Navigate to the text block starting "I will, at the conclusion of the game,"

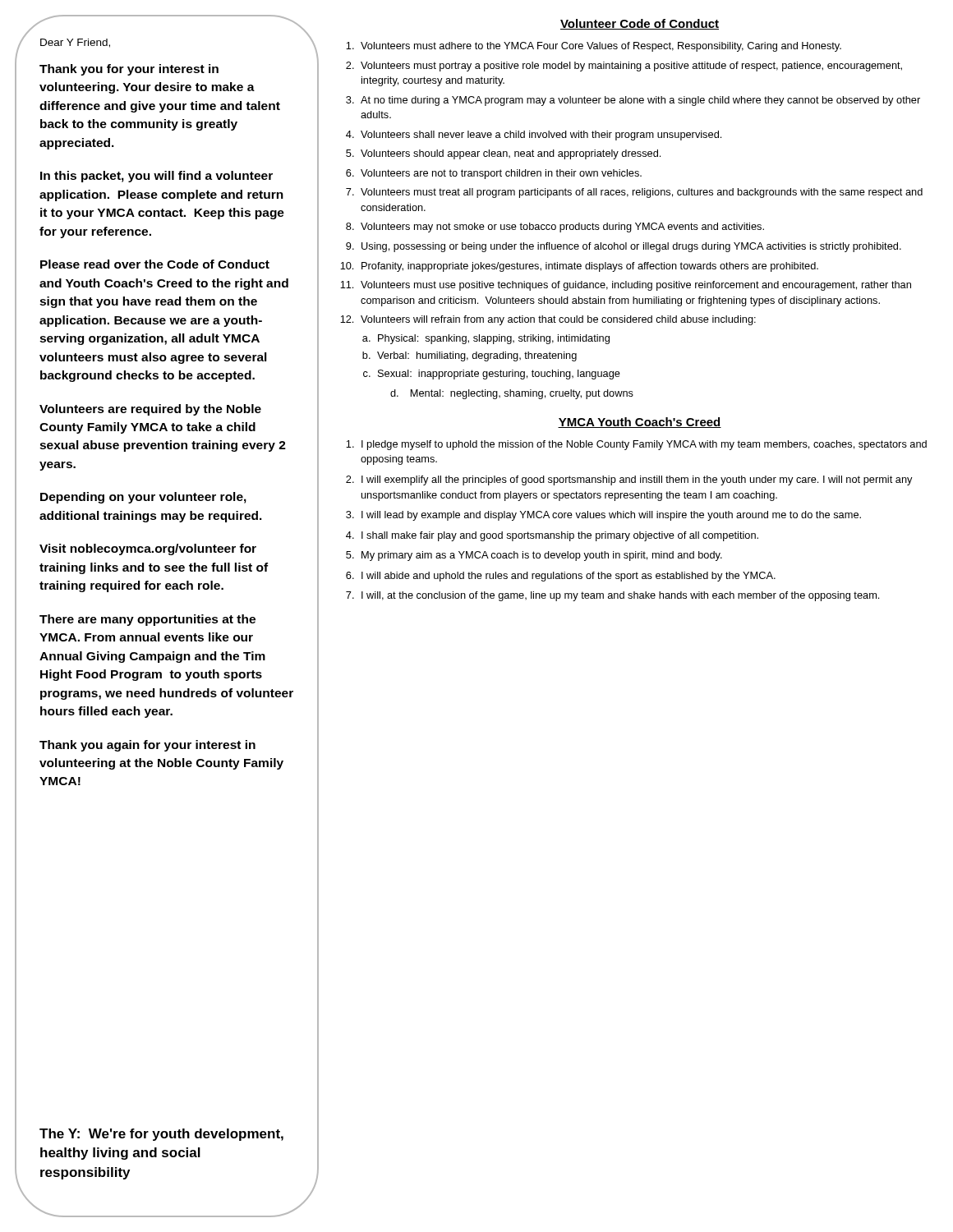648,596
